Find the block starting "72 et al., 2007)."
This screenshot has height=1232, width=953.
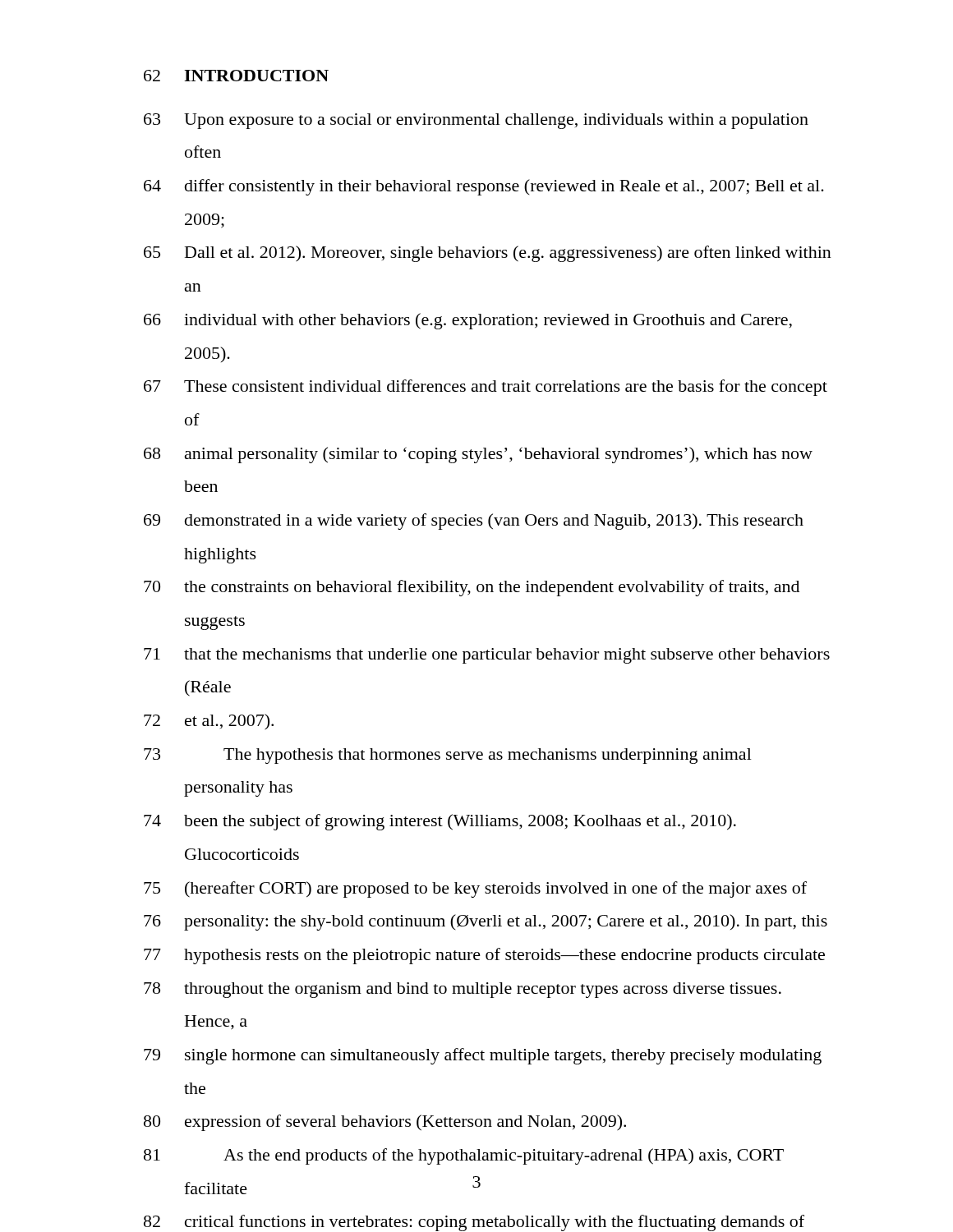[209, 722]
